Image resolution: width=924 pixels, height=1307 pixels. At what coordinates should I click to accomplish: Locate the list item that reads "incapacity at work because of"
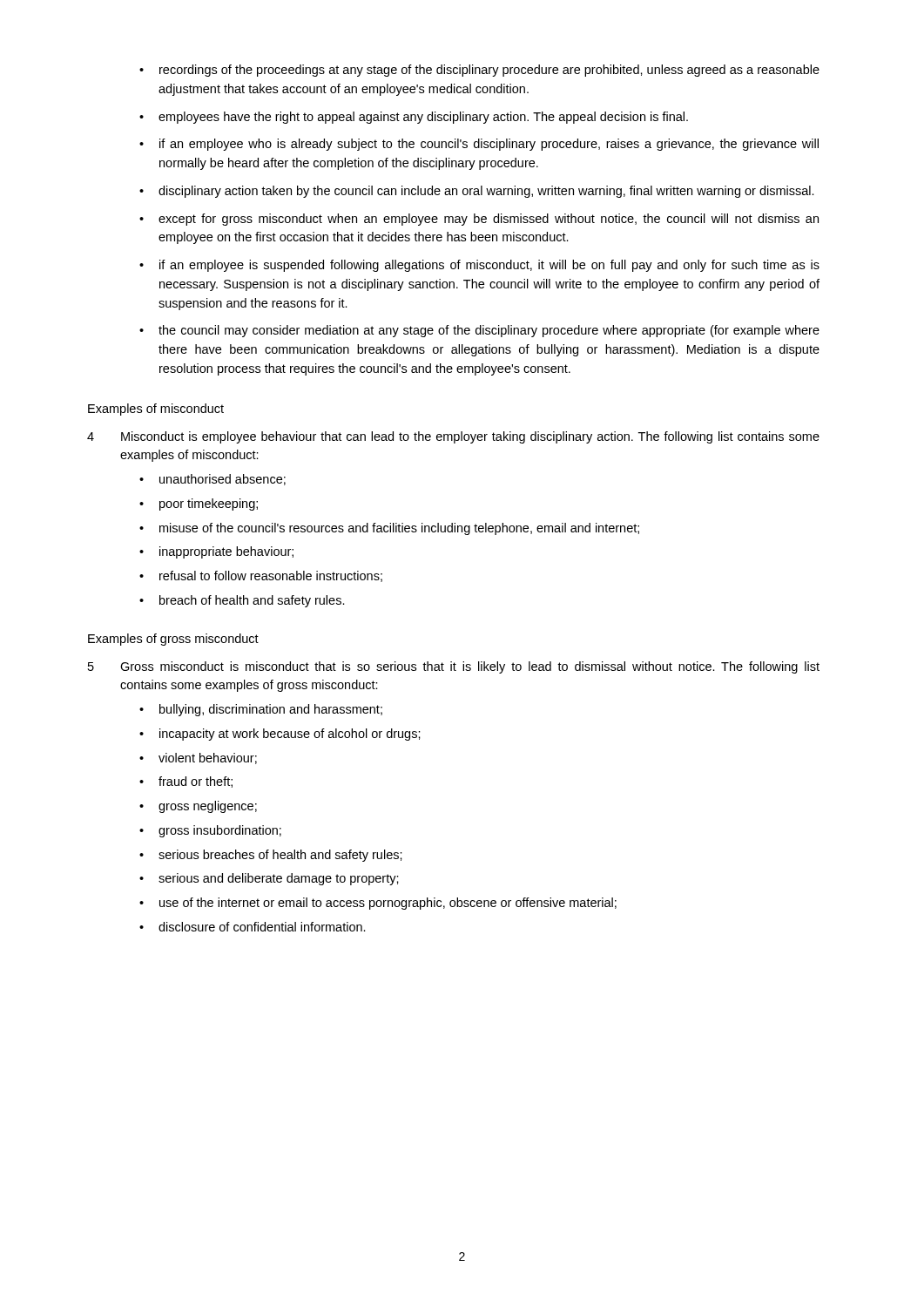[x=290, y=733]
